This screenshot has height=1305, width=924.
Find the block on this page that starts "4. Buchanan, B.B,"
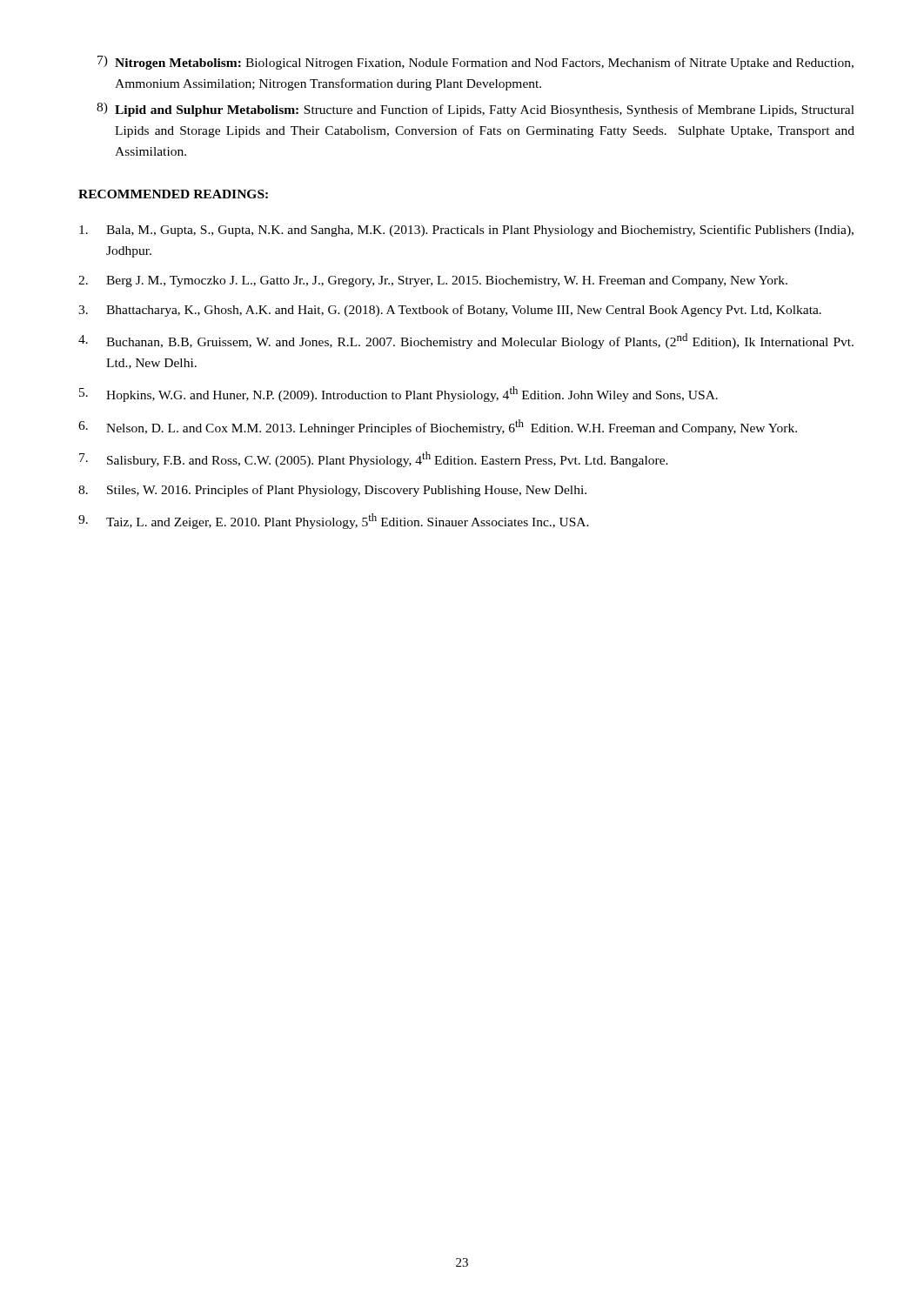point(466,351)
